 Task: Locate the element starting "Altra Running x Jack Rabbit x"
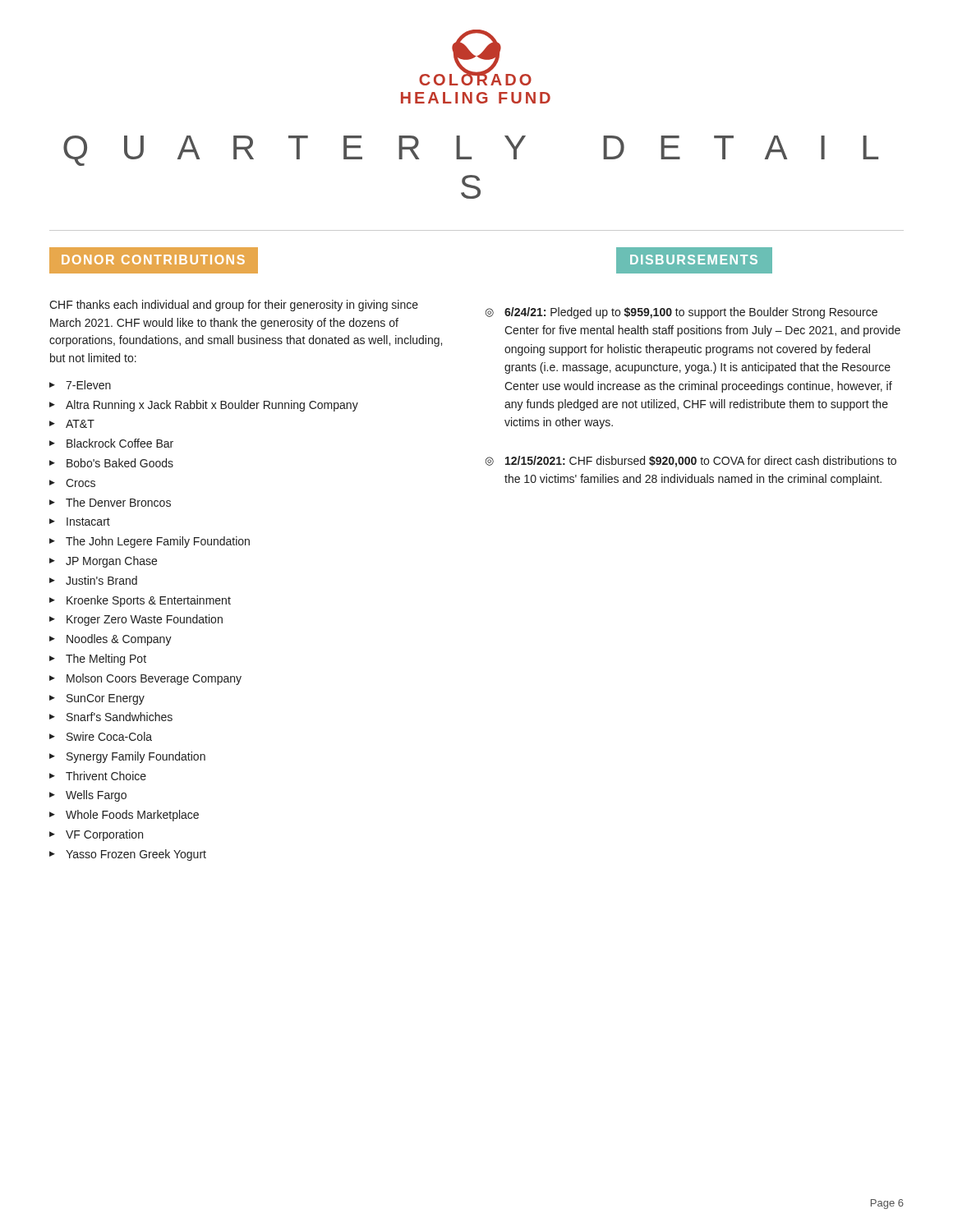coord(212,405)
